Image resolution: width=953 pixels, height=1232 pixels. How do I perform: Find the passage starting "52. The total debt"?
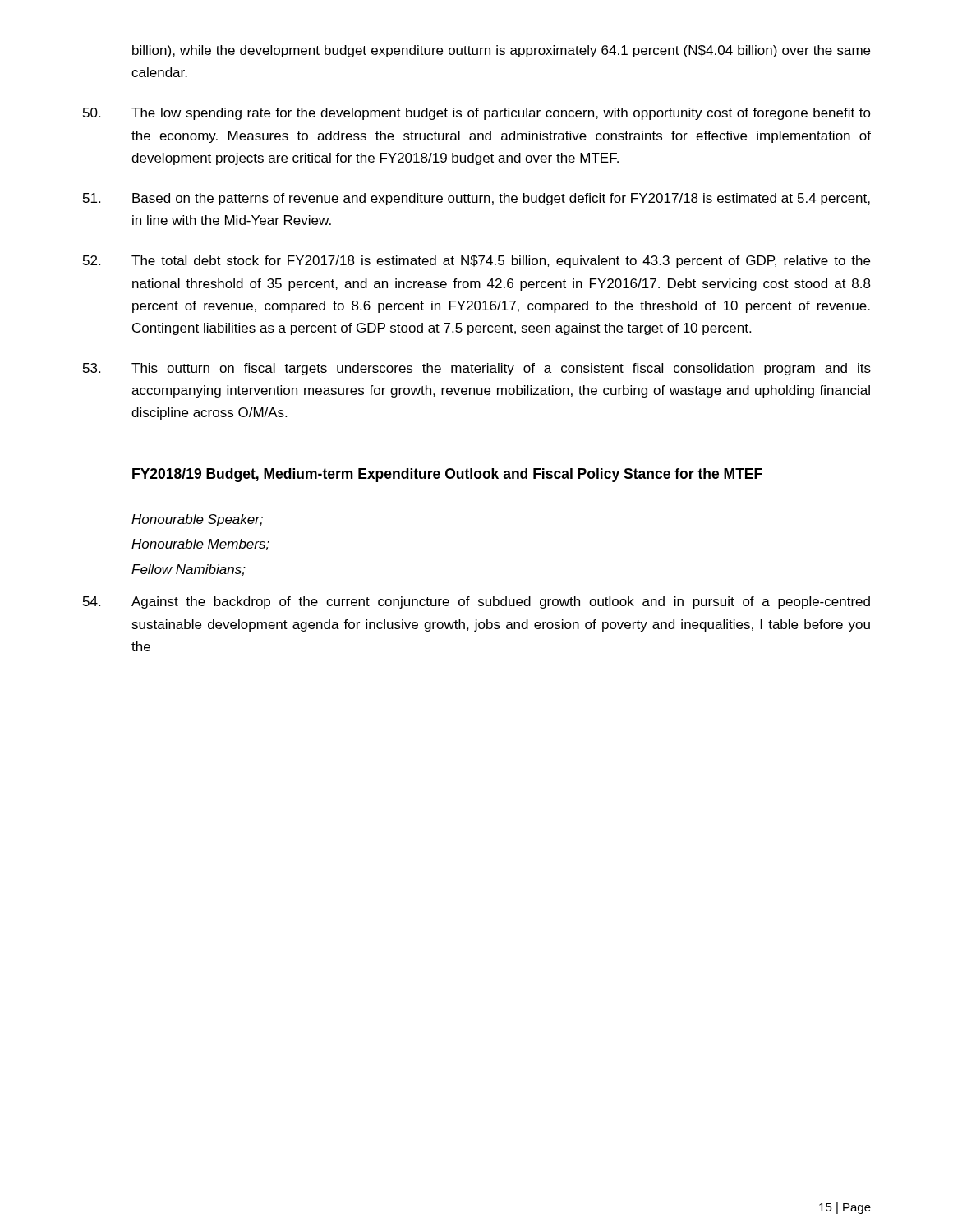[476, 295]
